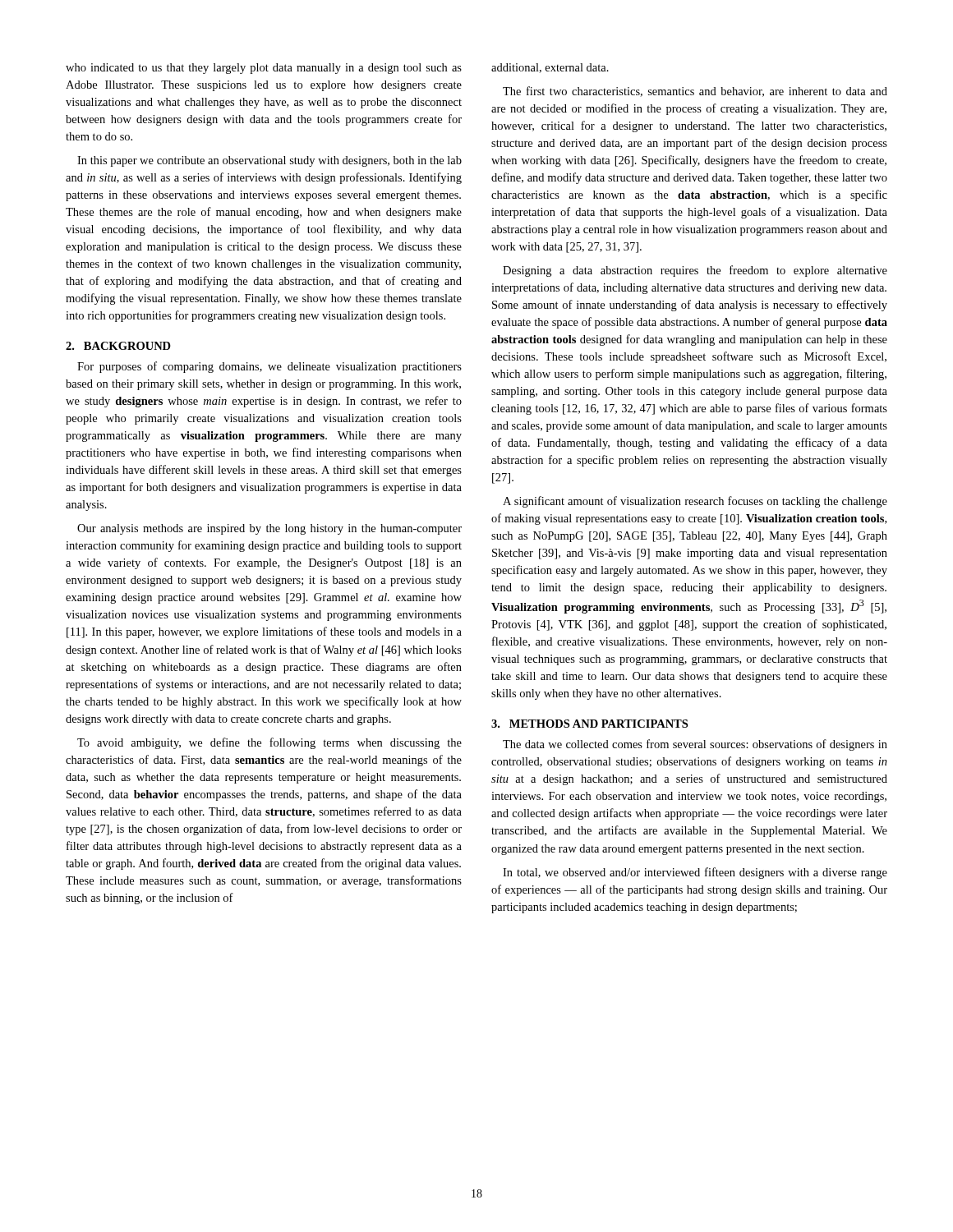Image resolution: width=953 pixels, height=1232 pixels.
Task: Point to the region starting "The data we collected"
Action: point(689,826)
